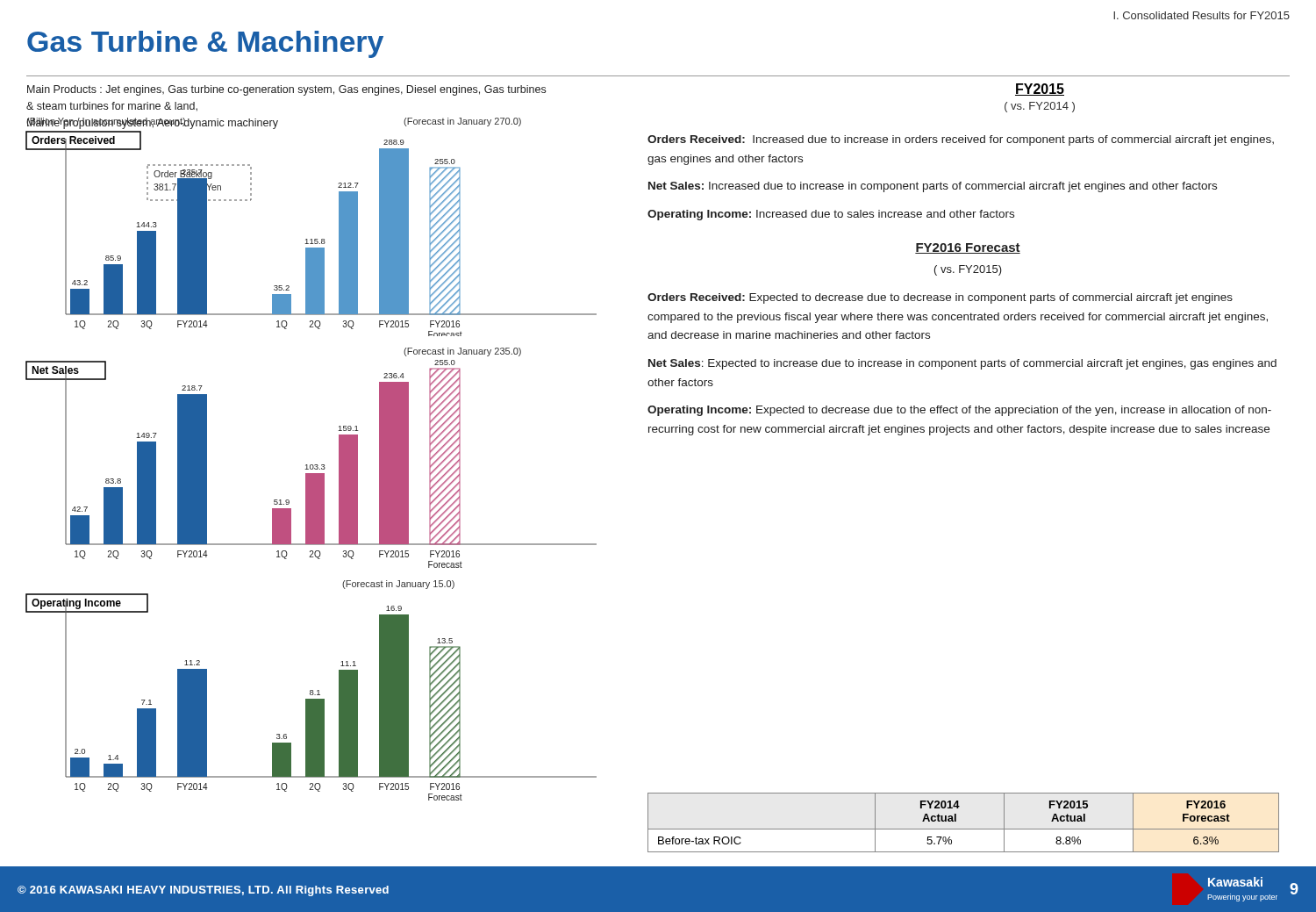
Task: Select the text block that says "Orders Received: Expected to decrease due to"
Action: point(958,316)
